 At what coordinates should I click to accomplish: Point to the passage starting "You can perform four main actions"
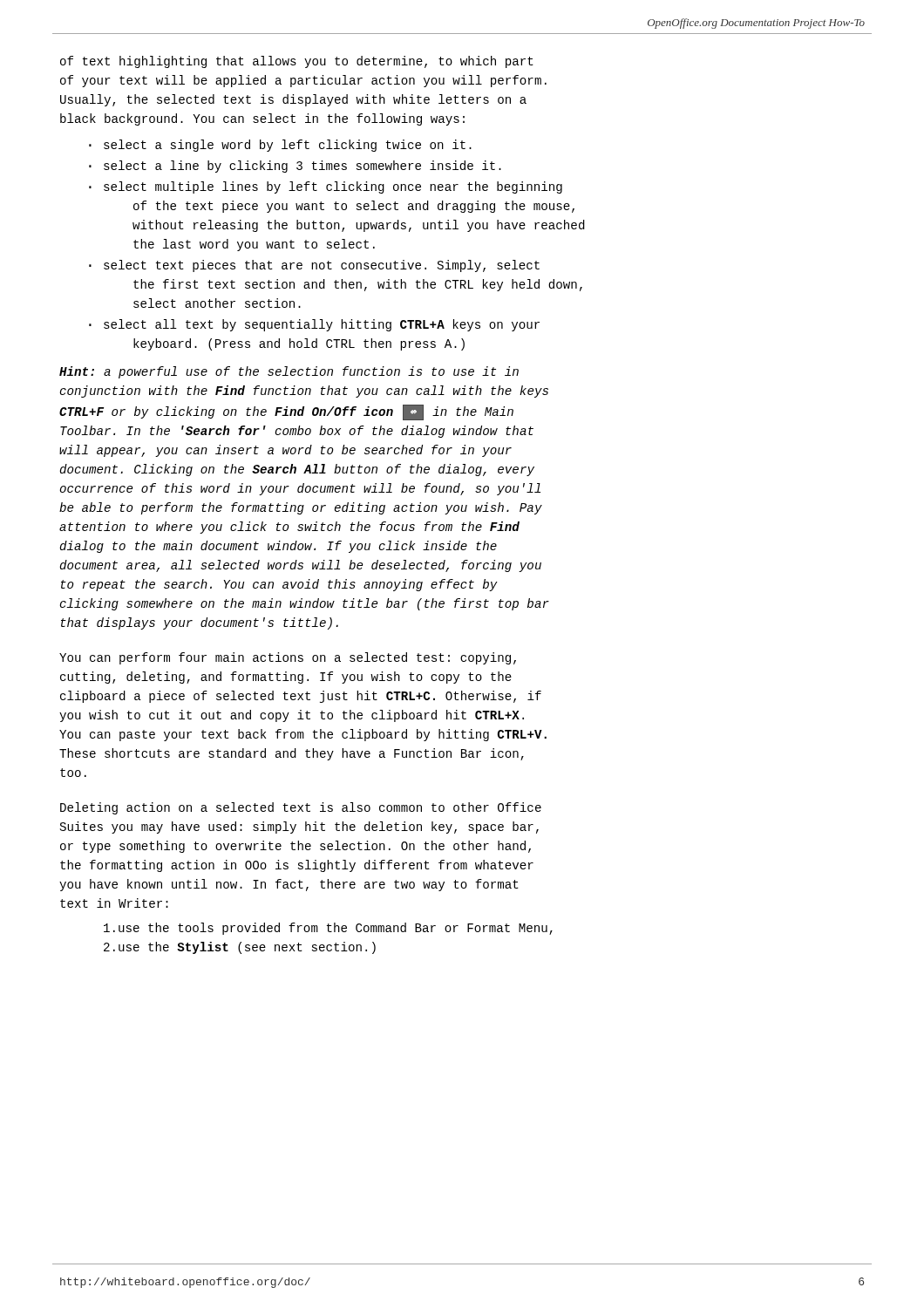[x=304, y=716]
